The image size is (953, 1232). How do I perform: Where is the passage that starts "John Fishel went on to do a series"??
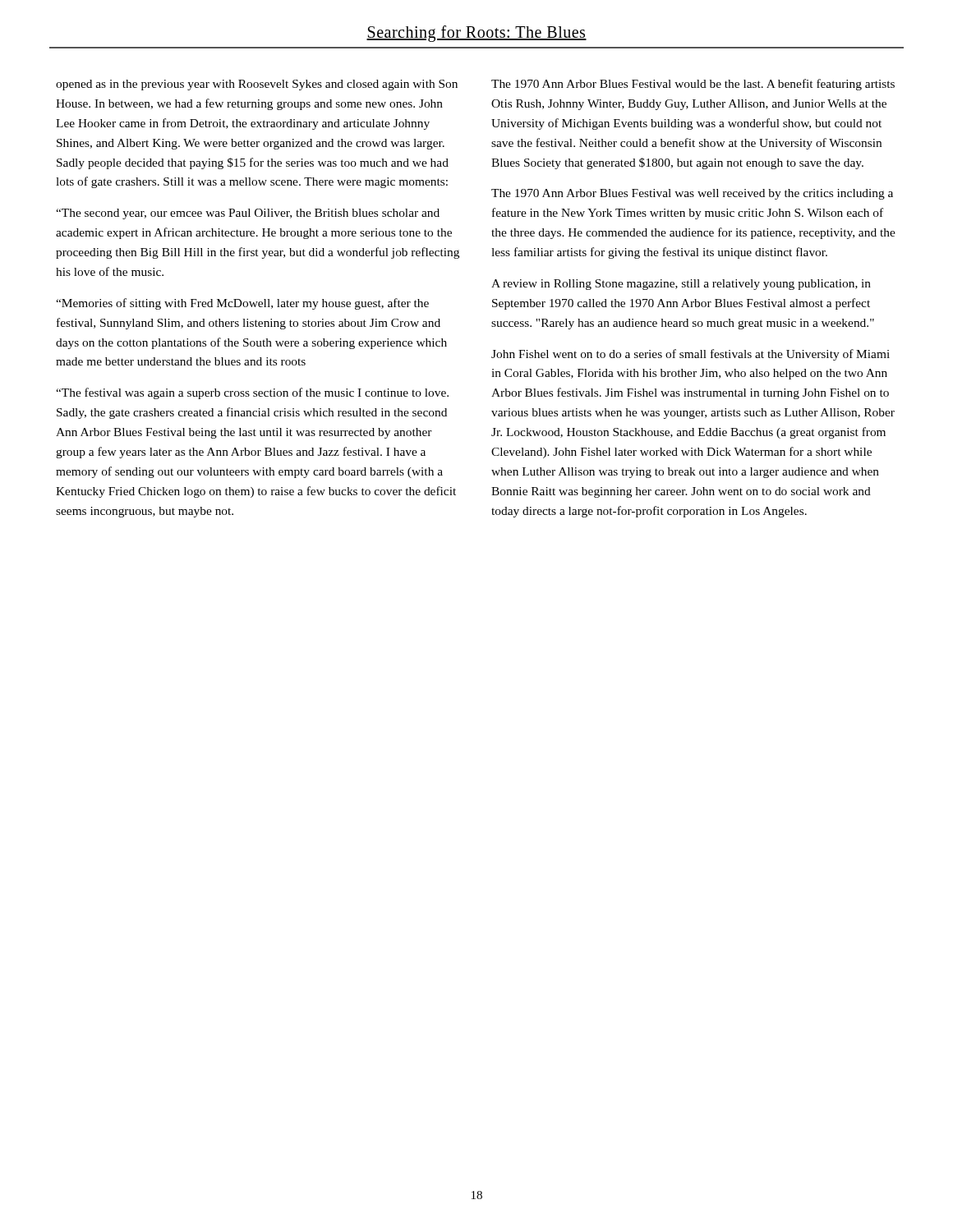point(694,432)
